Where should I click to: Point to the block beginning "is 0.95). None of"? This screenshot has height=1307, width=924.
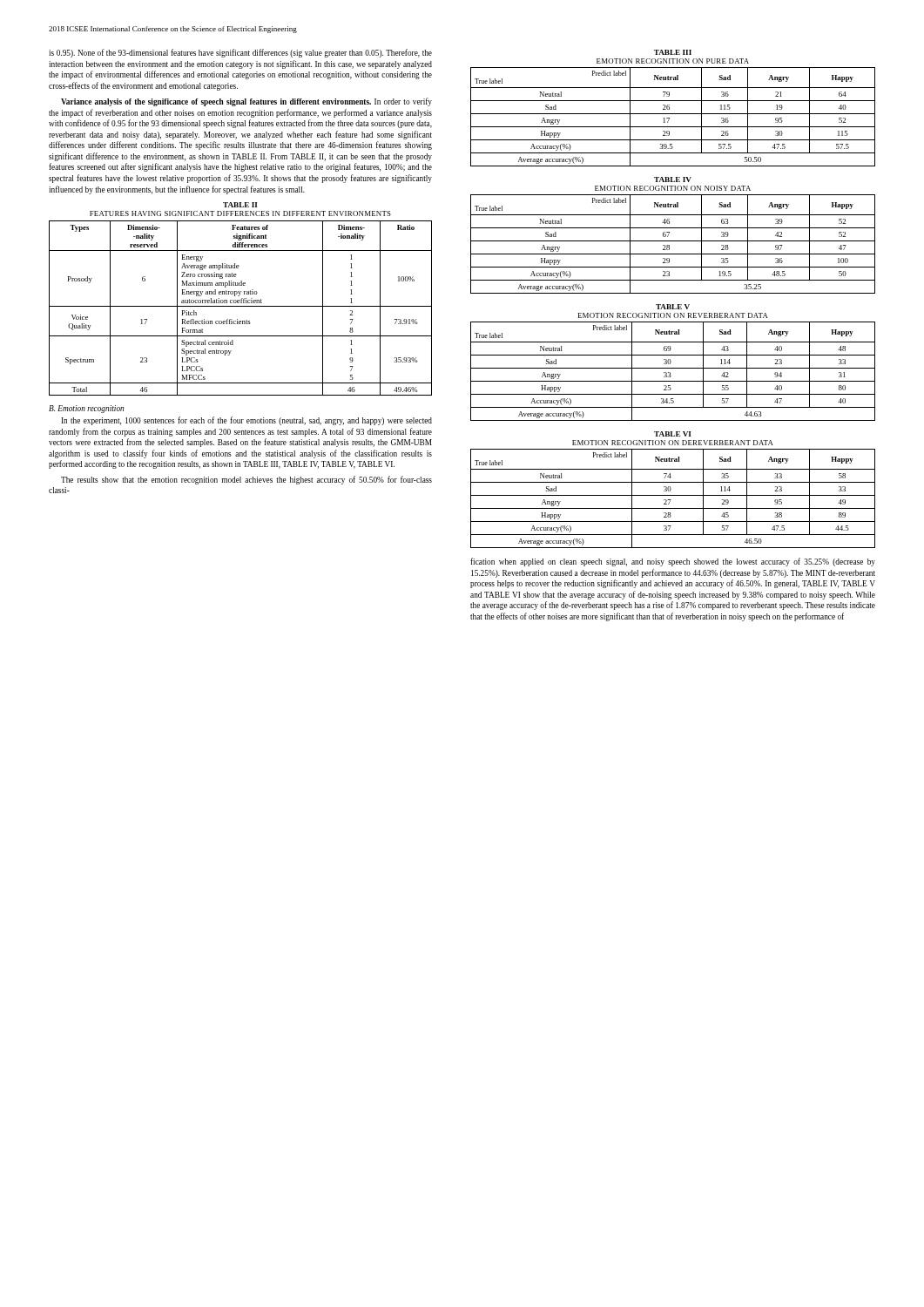point(240,70)
